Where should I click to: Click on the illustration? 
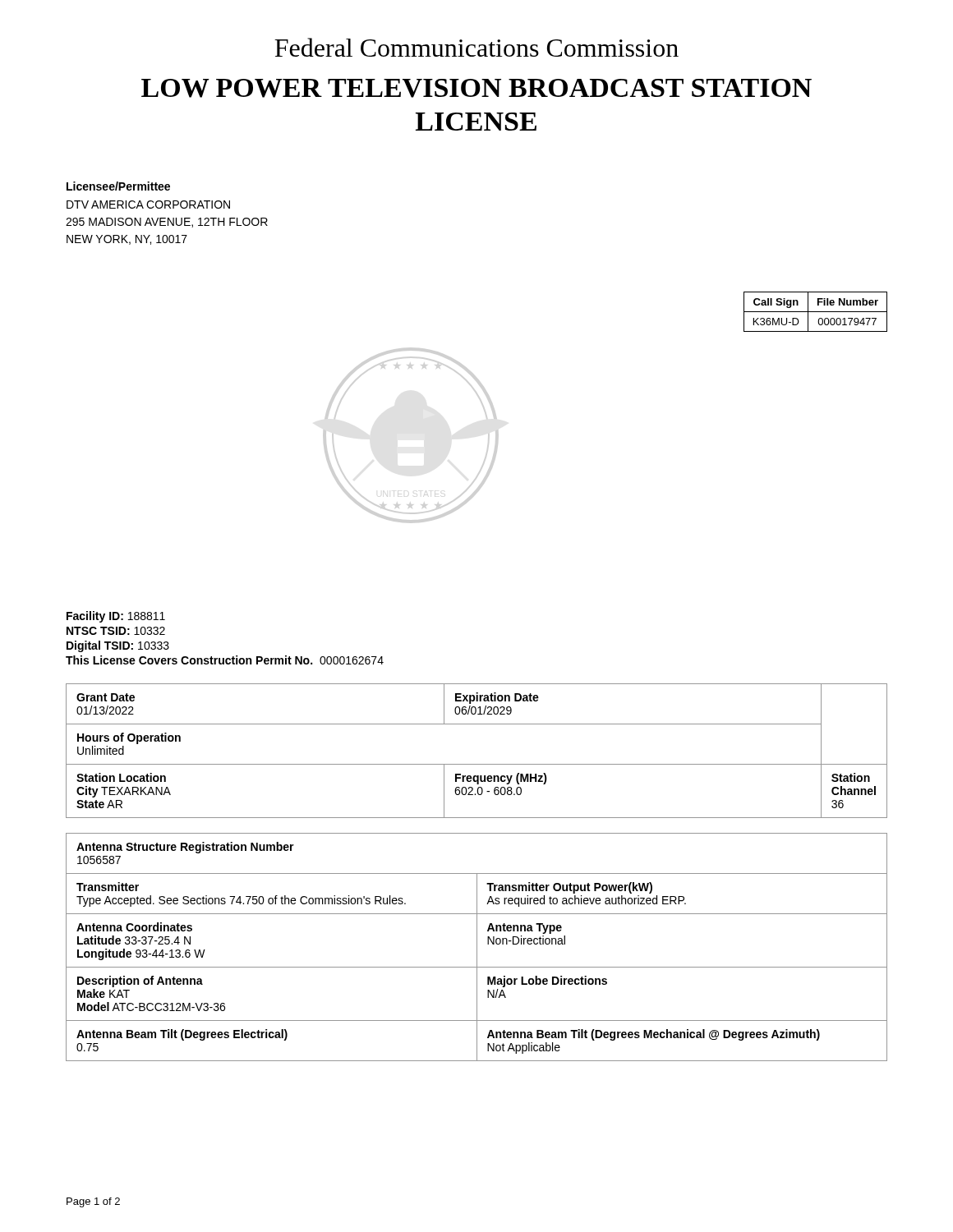click(x=411, y=435)
